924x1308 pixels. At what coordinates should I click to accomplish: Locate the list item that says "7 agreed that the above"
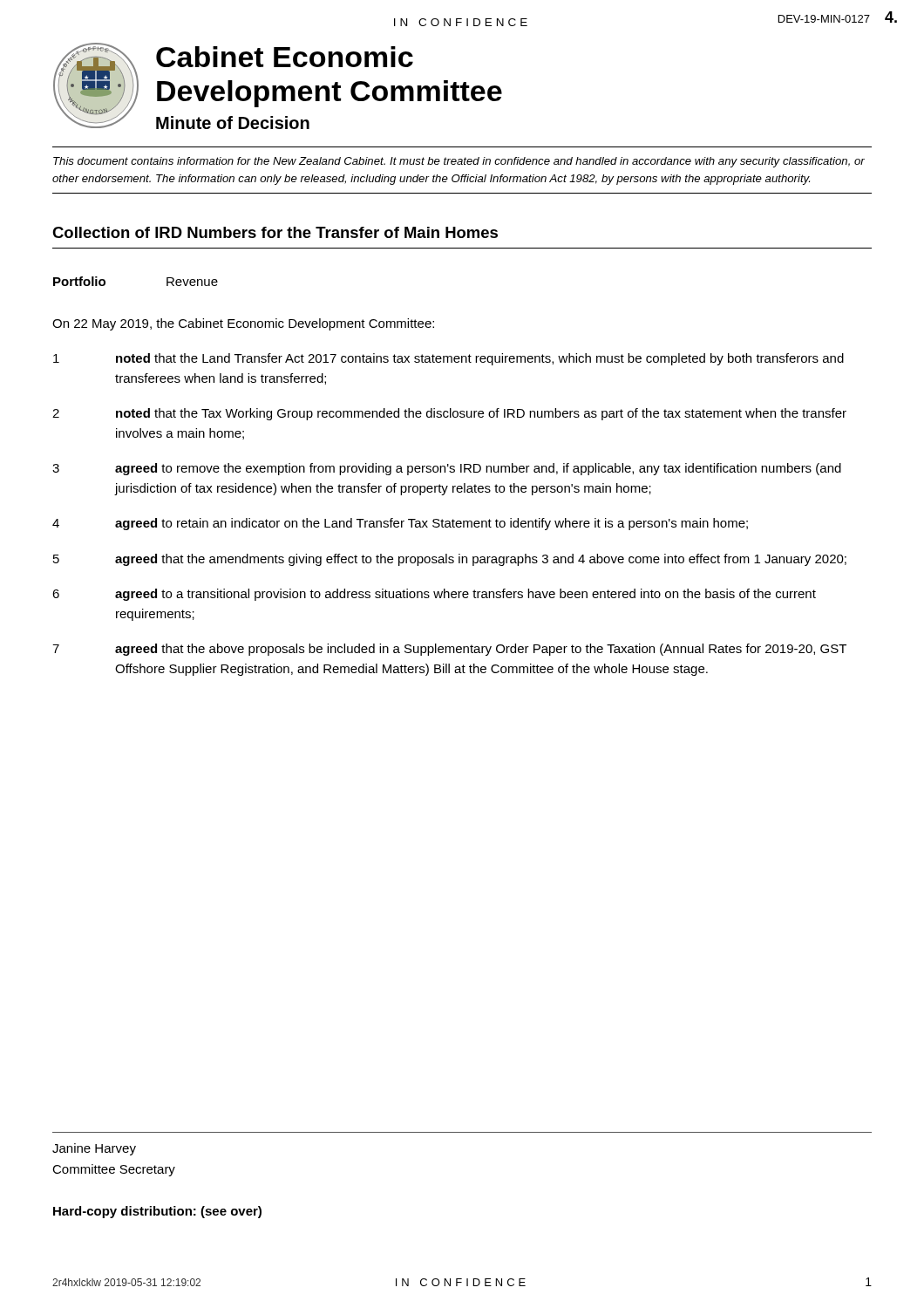462,659
